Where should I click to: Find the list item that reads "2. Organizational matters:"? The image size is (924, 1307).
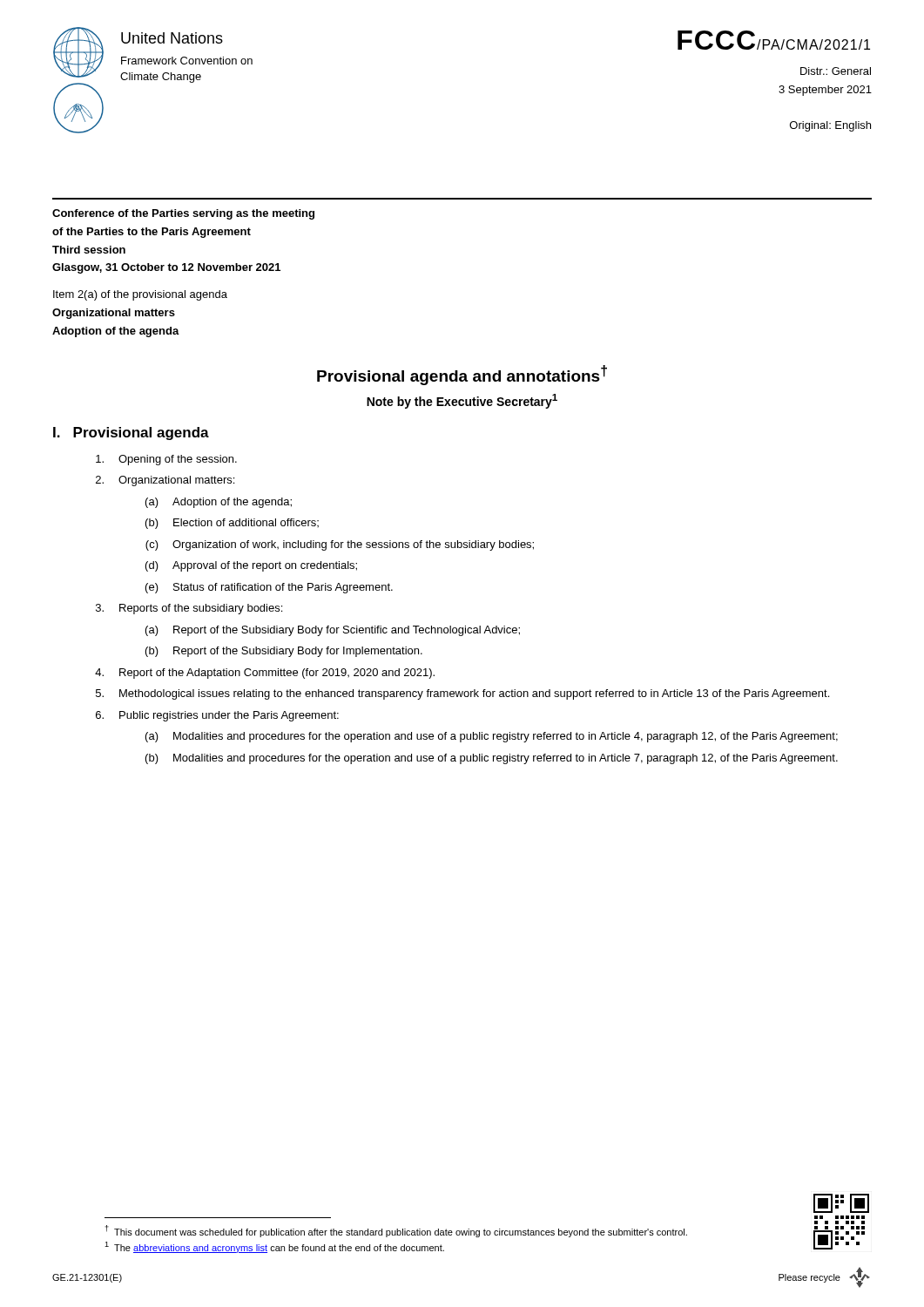(165, 481)
